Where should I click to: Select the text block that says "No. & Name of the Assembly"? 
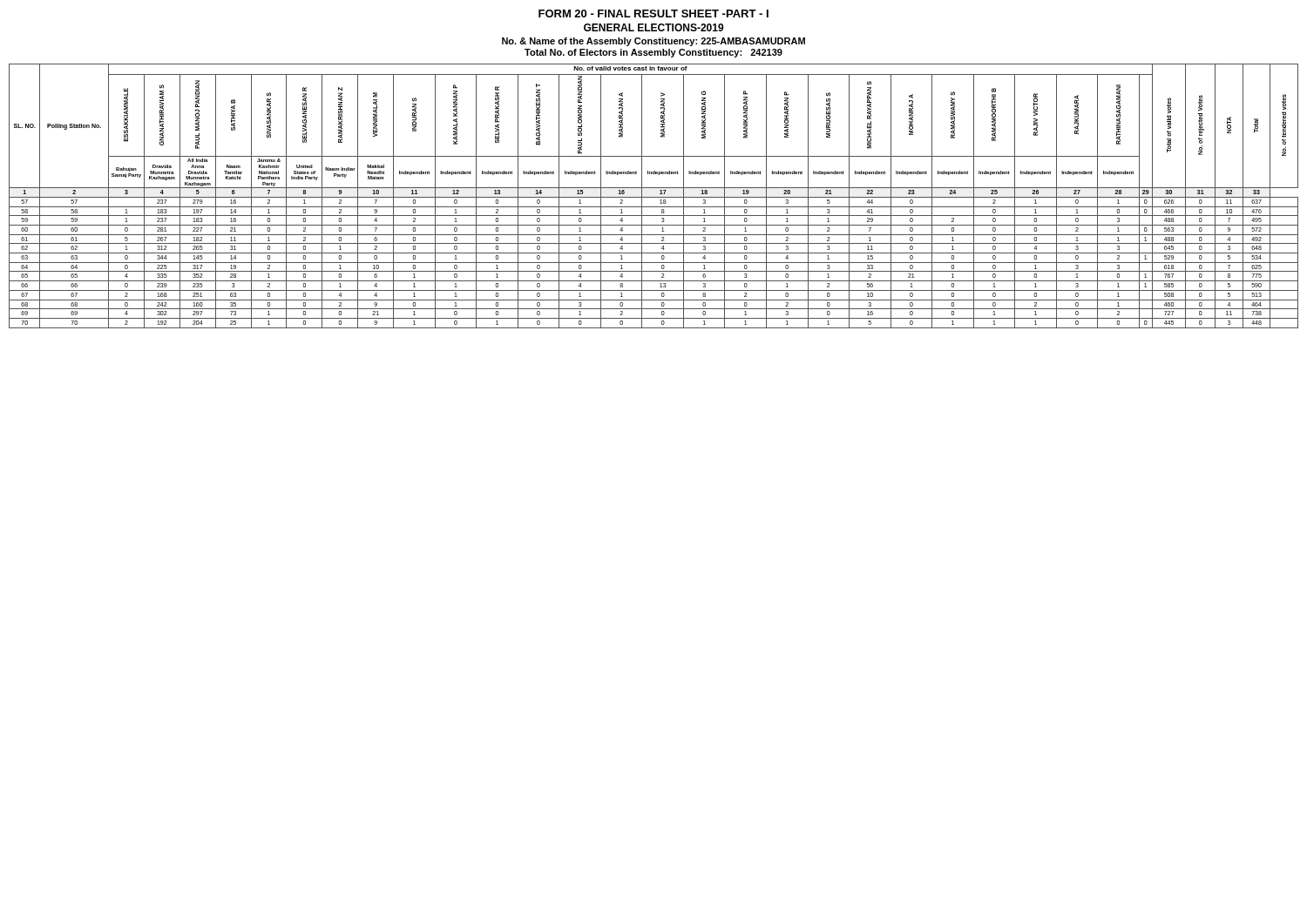[654, 41]
